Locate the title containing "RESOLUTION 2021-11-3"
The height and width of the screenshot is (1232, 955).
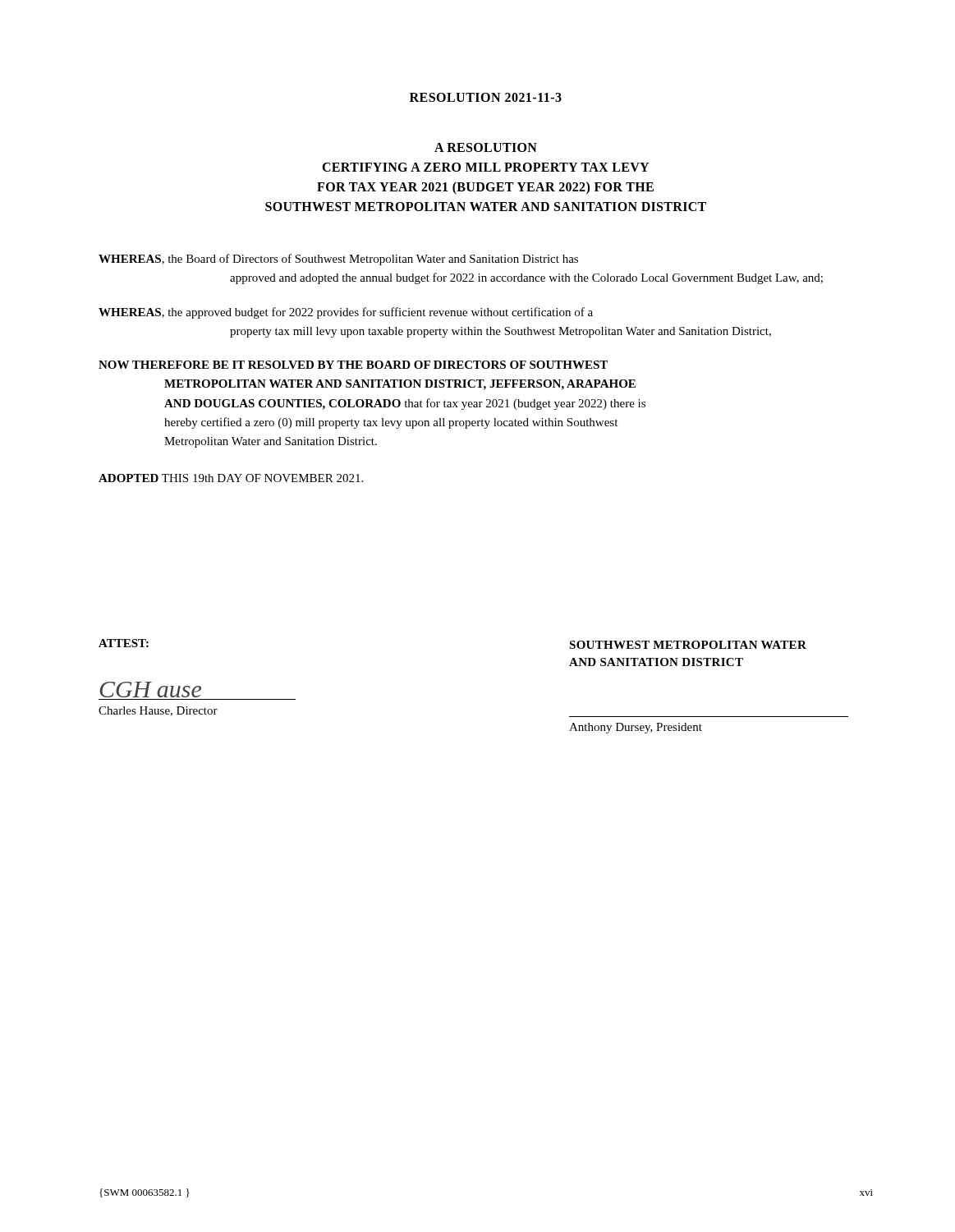[x=486, y=97]
